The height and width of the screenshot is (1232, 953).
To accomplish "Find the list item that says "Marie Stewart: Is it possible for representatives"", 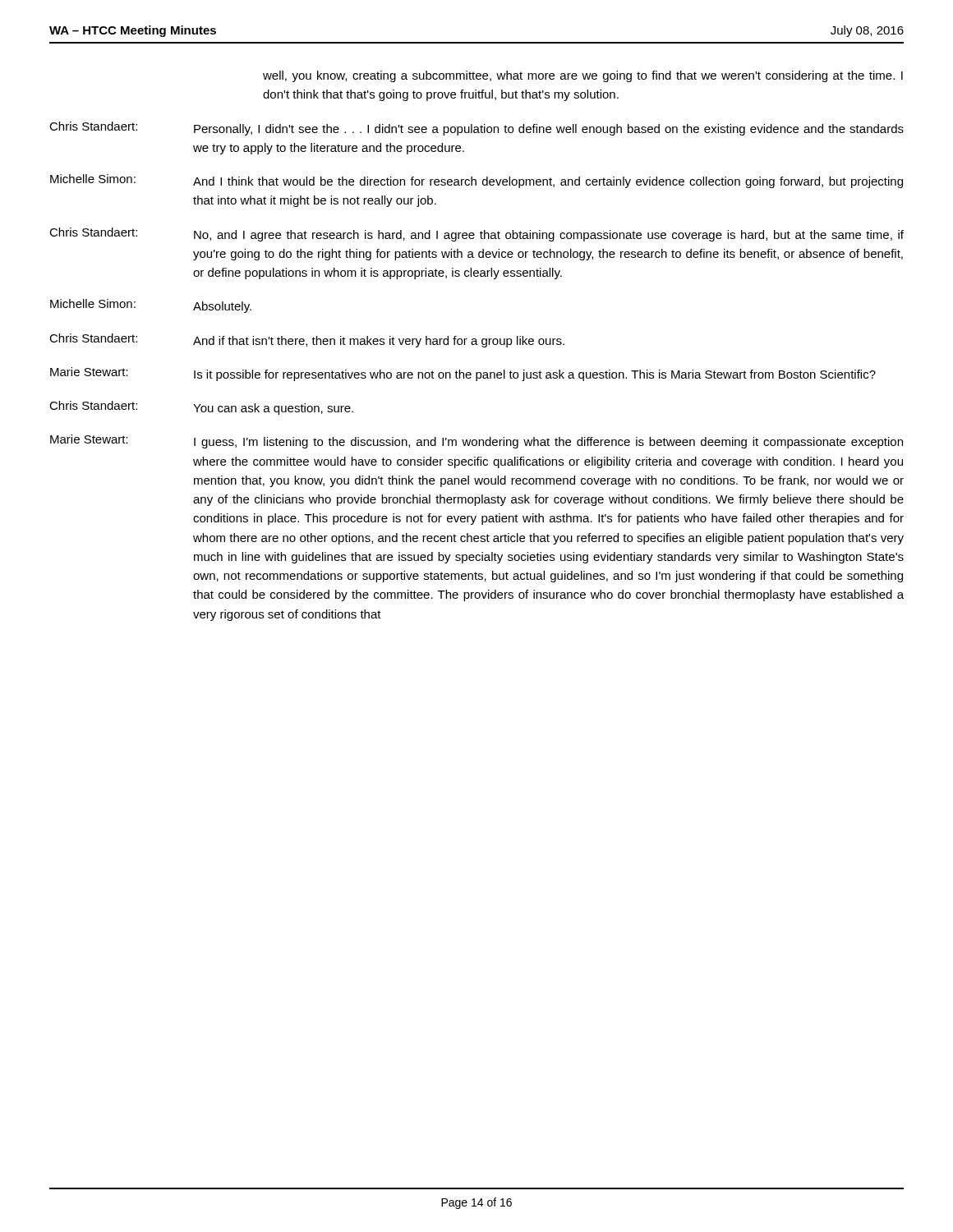I will tap(476, 374).
